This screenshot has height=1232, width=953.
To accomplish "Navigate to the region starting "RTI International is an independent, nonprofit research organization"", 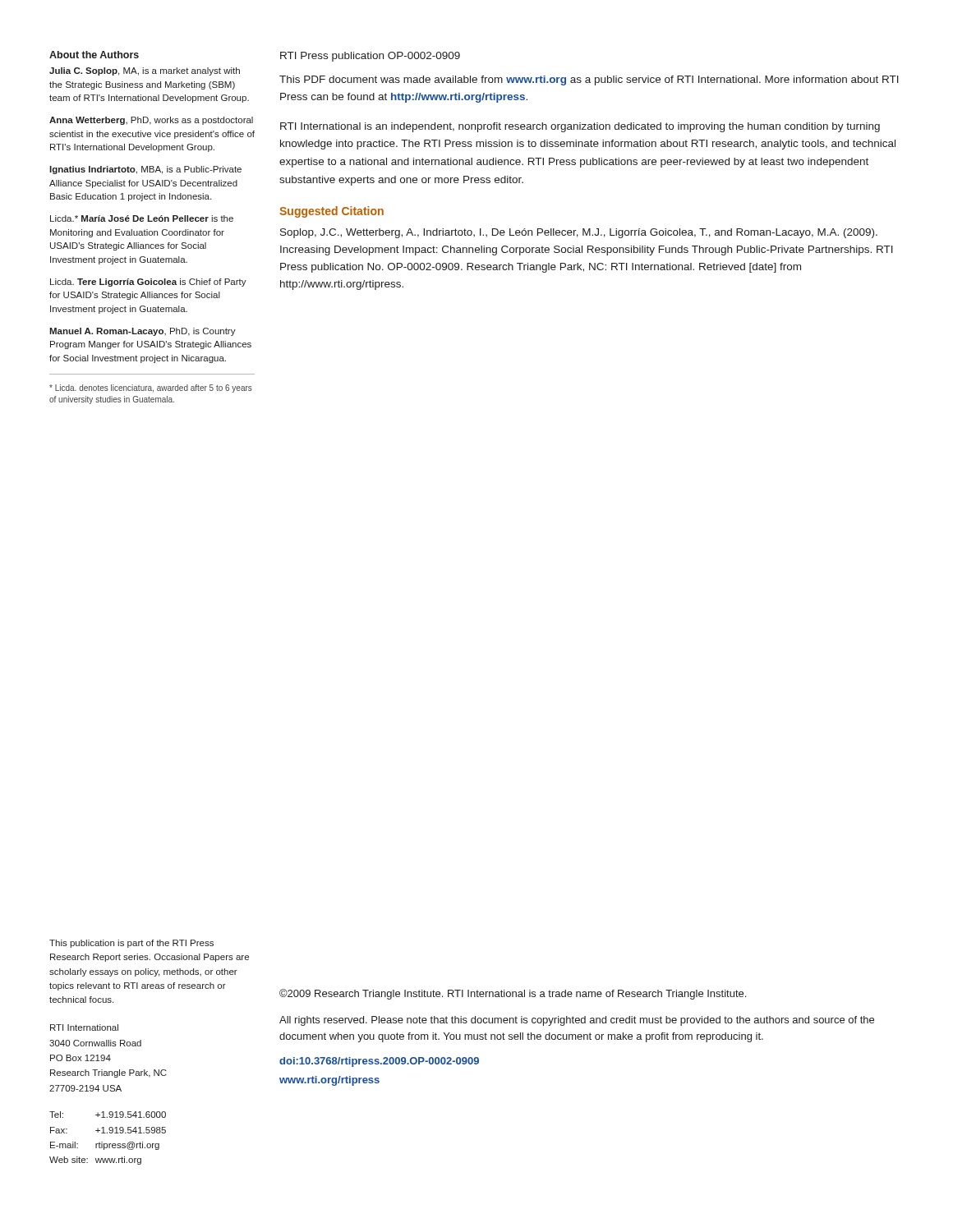I will point(588,153).
